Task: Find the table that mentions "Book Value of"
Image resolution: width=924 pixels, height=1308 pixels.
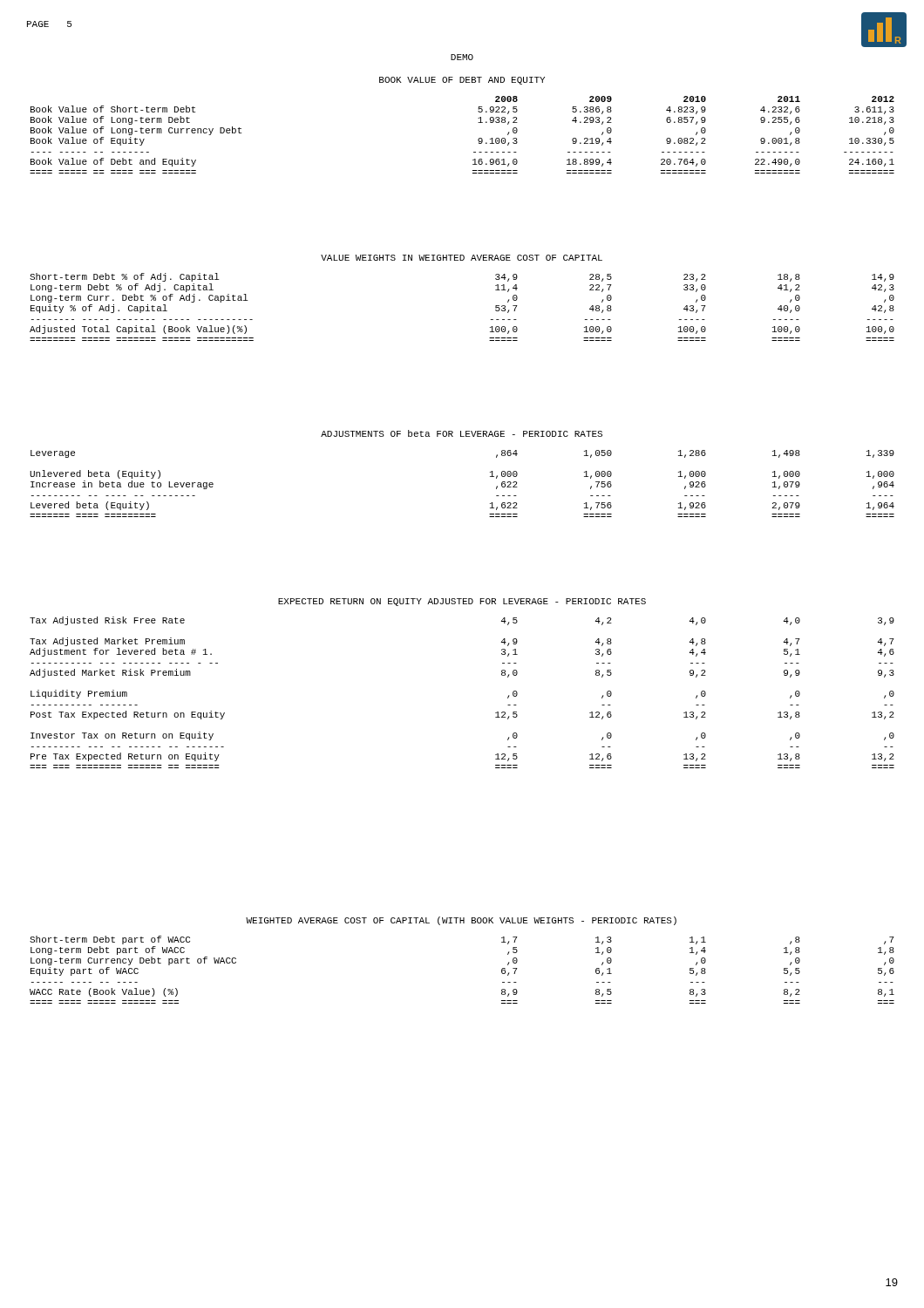Action: pyautogui.click(x=462, y=136)
